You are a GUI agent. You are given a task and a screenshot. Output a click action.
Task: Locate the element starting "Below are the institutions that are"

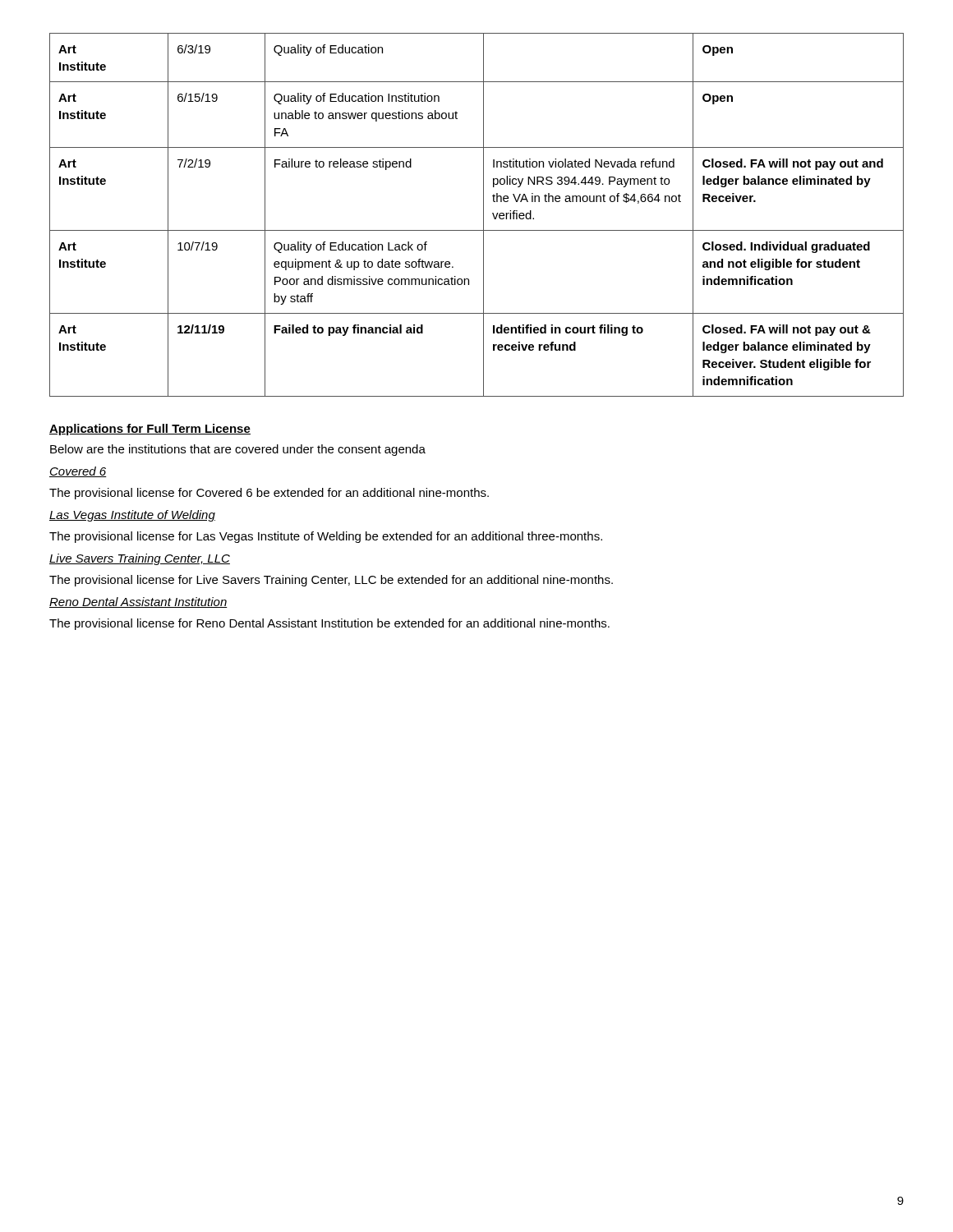(x=237, y=449)
